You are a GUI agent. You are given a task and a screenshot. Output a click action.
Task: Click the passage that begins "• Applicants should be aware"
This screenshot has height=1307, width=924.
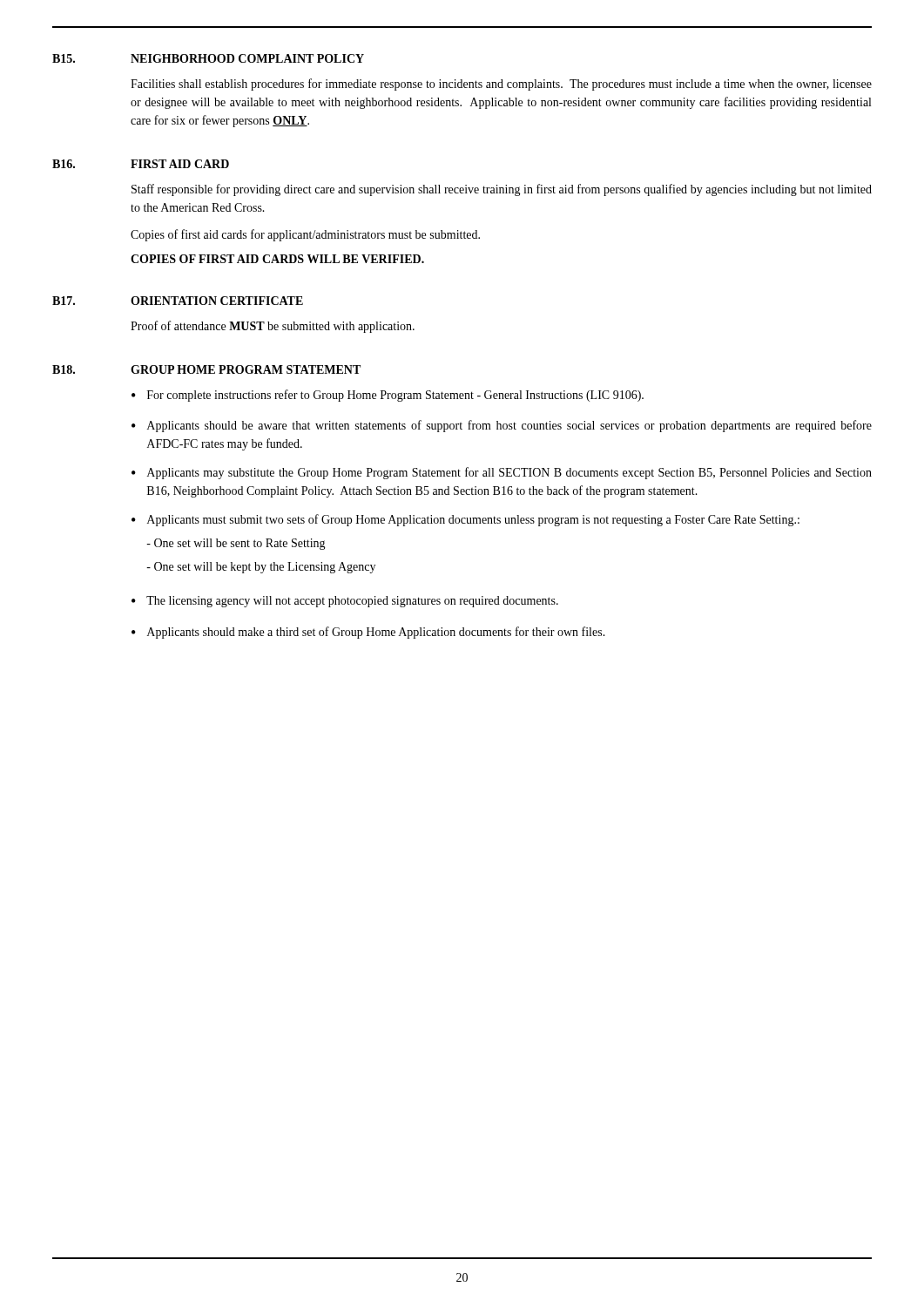501,435
